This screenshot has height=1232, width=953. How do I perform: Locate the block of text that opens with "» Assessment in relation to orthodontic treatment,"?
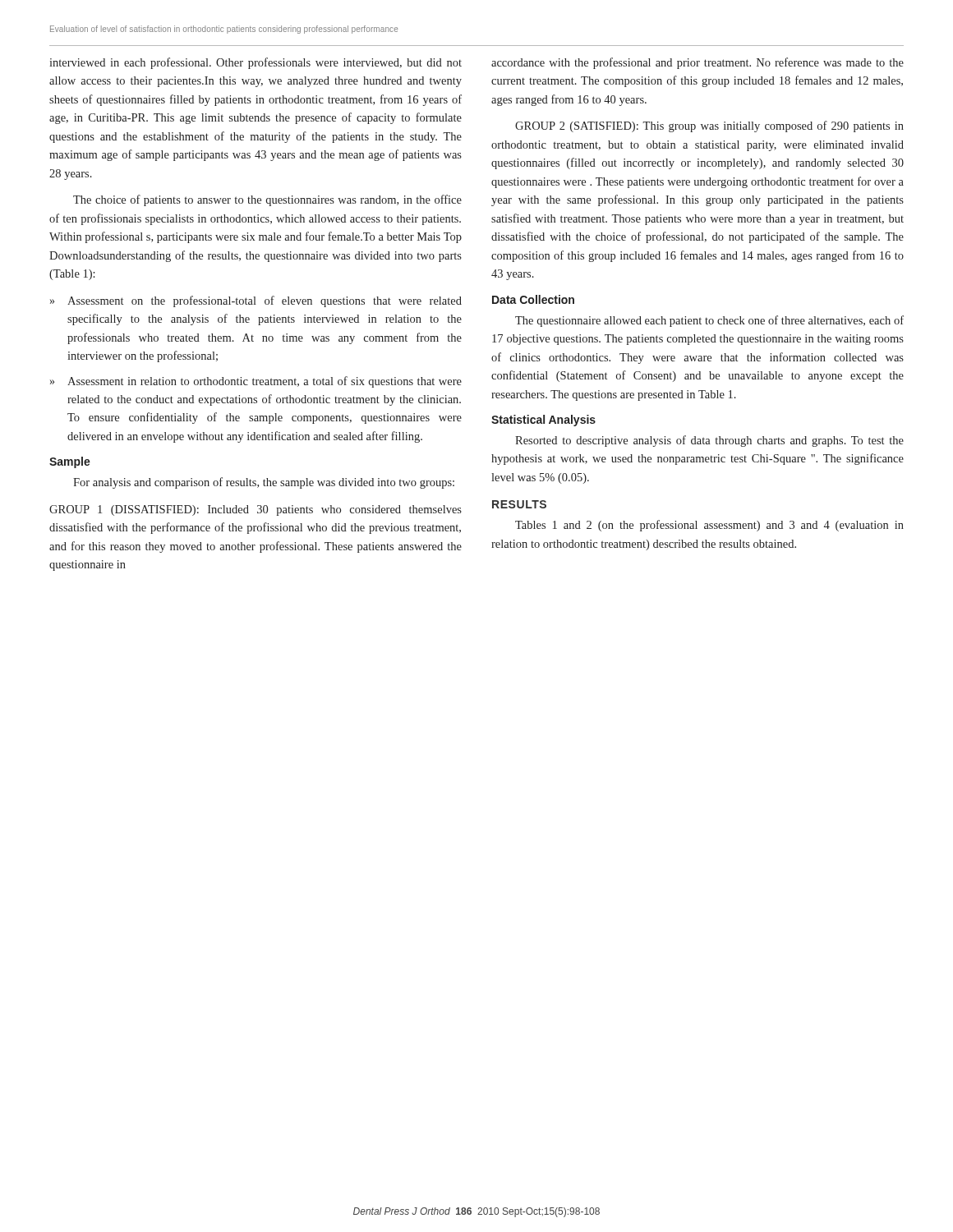click(x=255, y=409)
